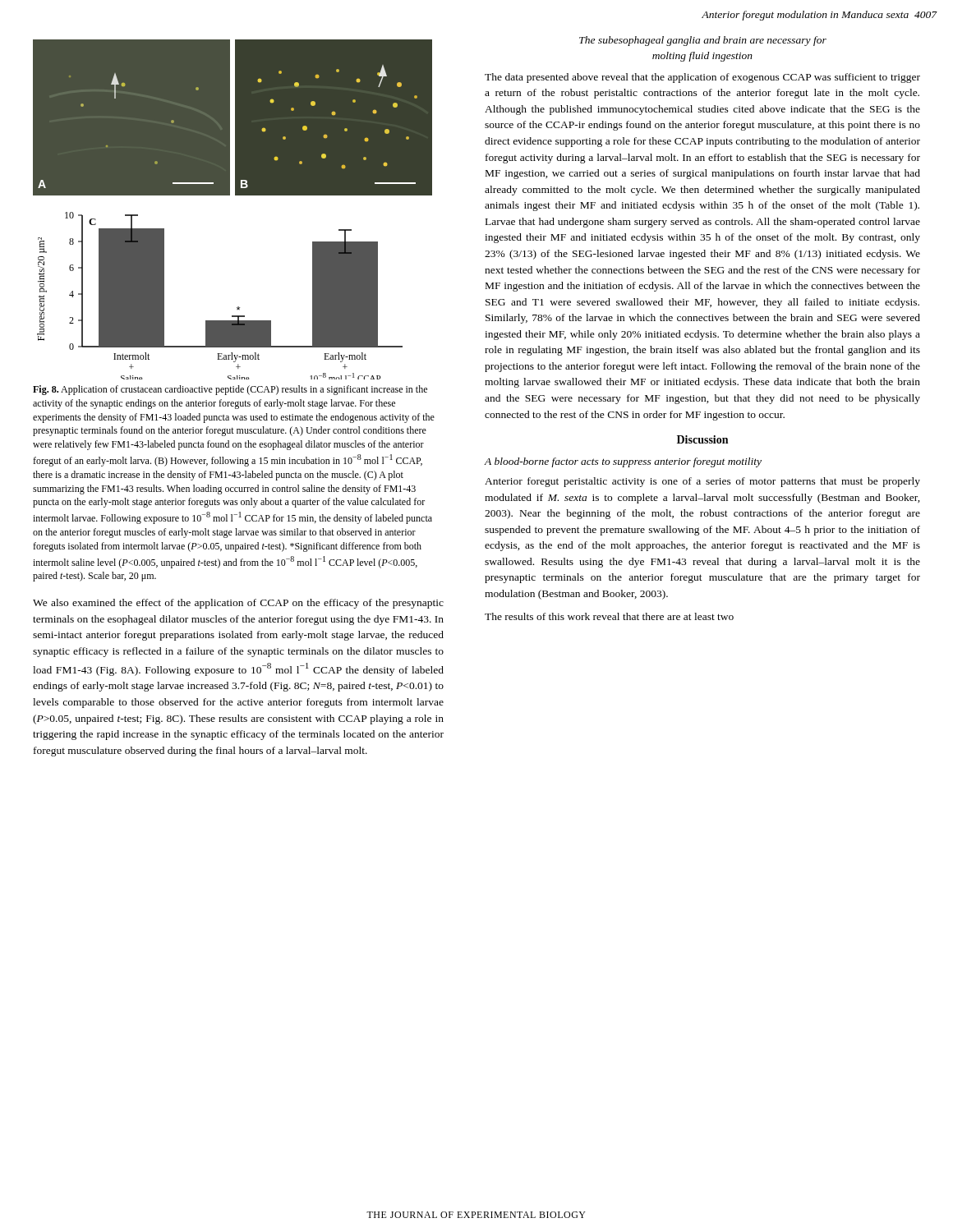Find the text block that says "The results of"

click(609, 616)
